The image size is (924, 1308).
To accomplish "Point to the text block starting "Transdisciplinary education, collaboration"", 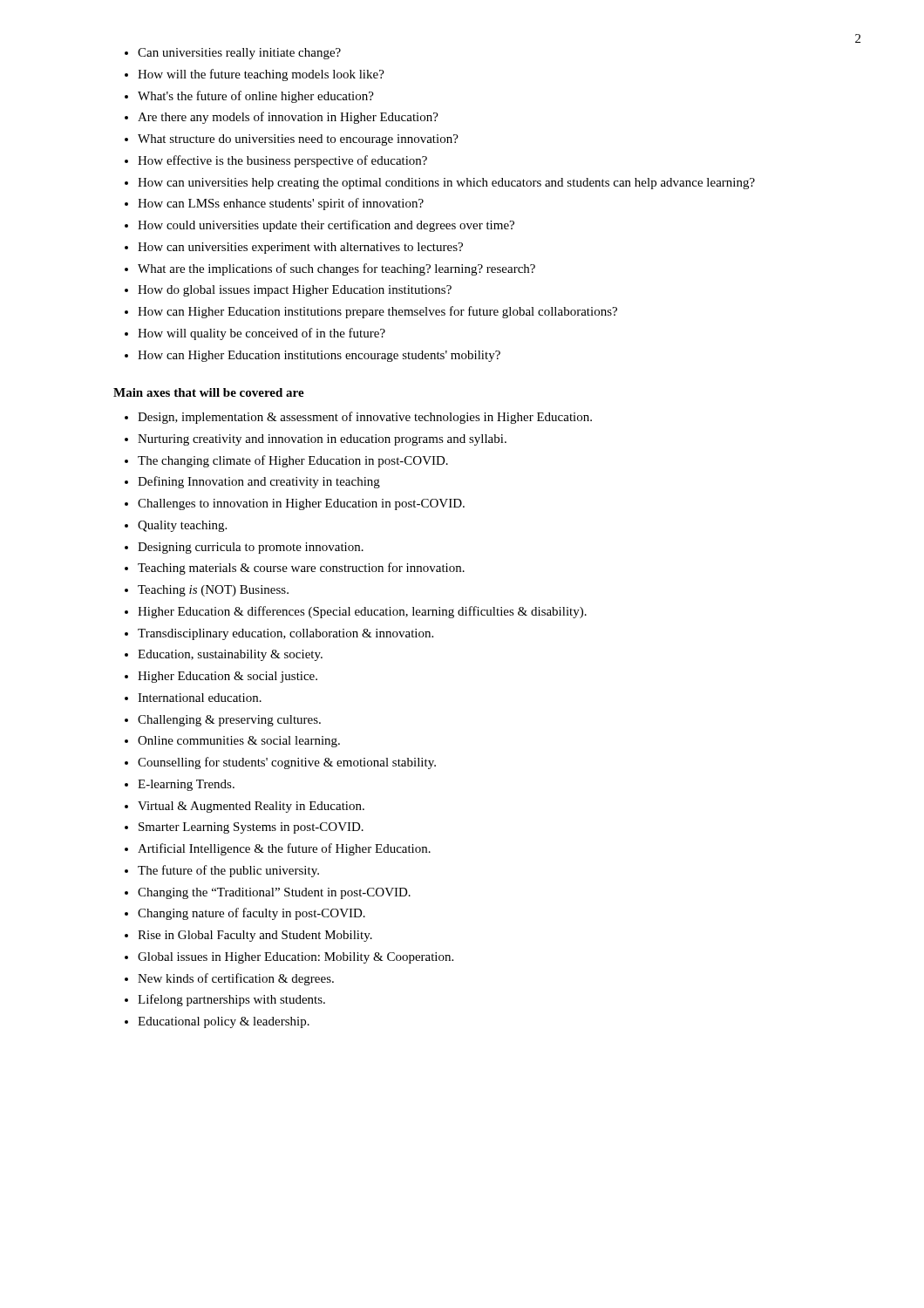I will (x=286, y=633).
